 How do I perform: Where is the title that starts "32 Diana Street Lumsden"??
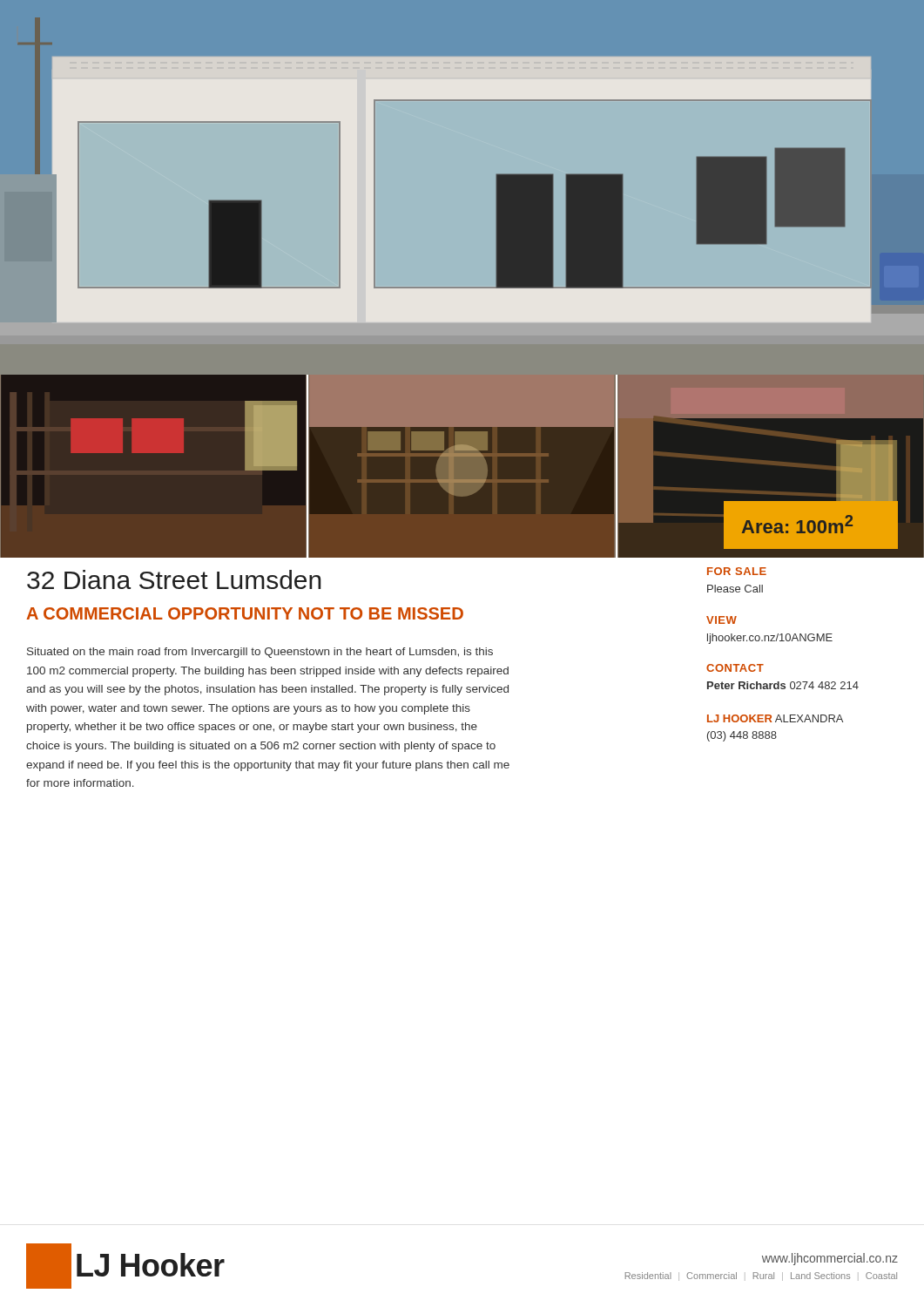270,679
